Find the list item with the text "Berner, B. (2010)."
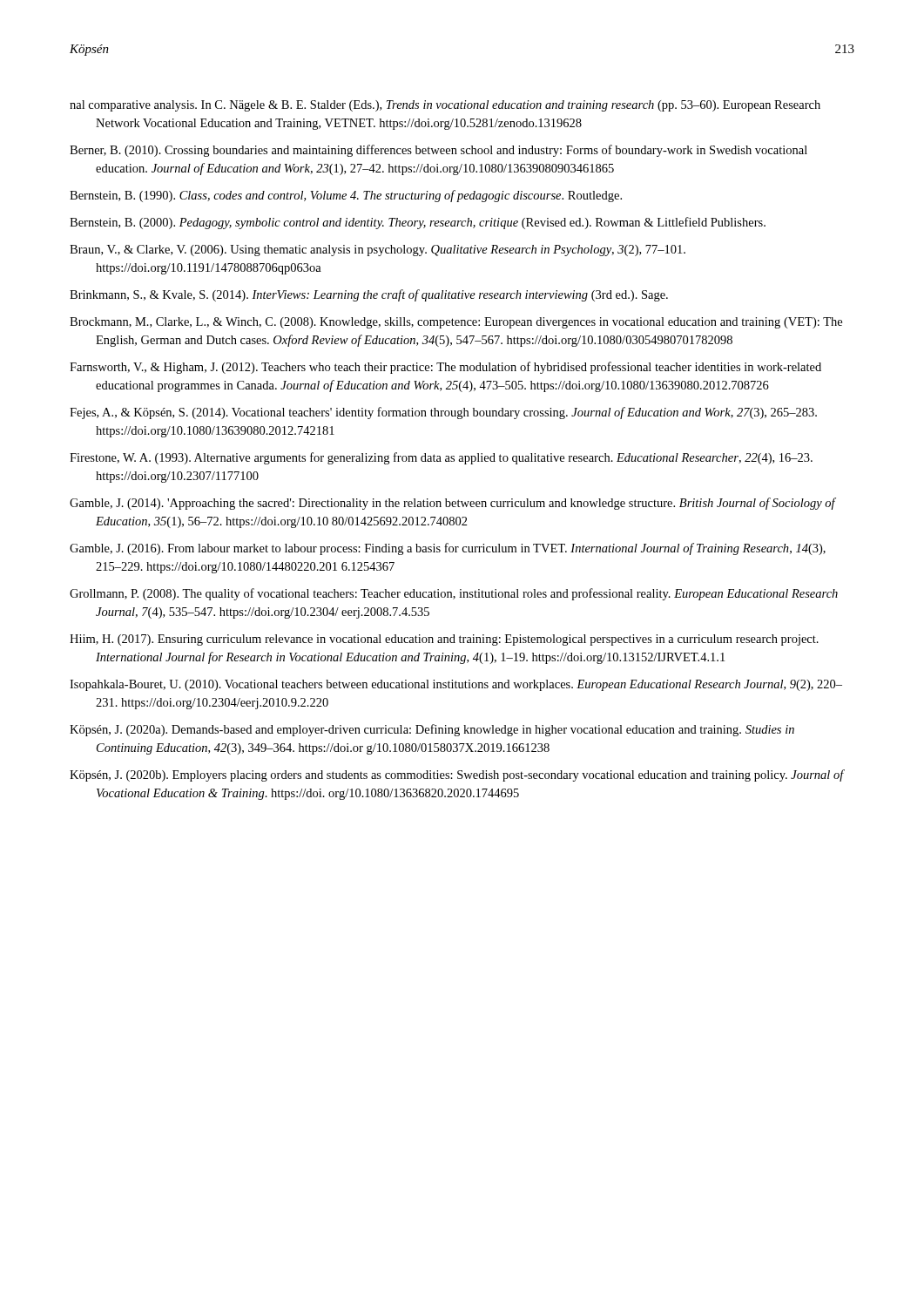Viewport: 924px width, 1307px height. coord(439,159)
